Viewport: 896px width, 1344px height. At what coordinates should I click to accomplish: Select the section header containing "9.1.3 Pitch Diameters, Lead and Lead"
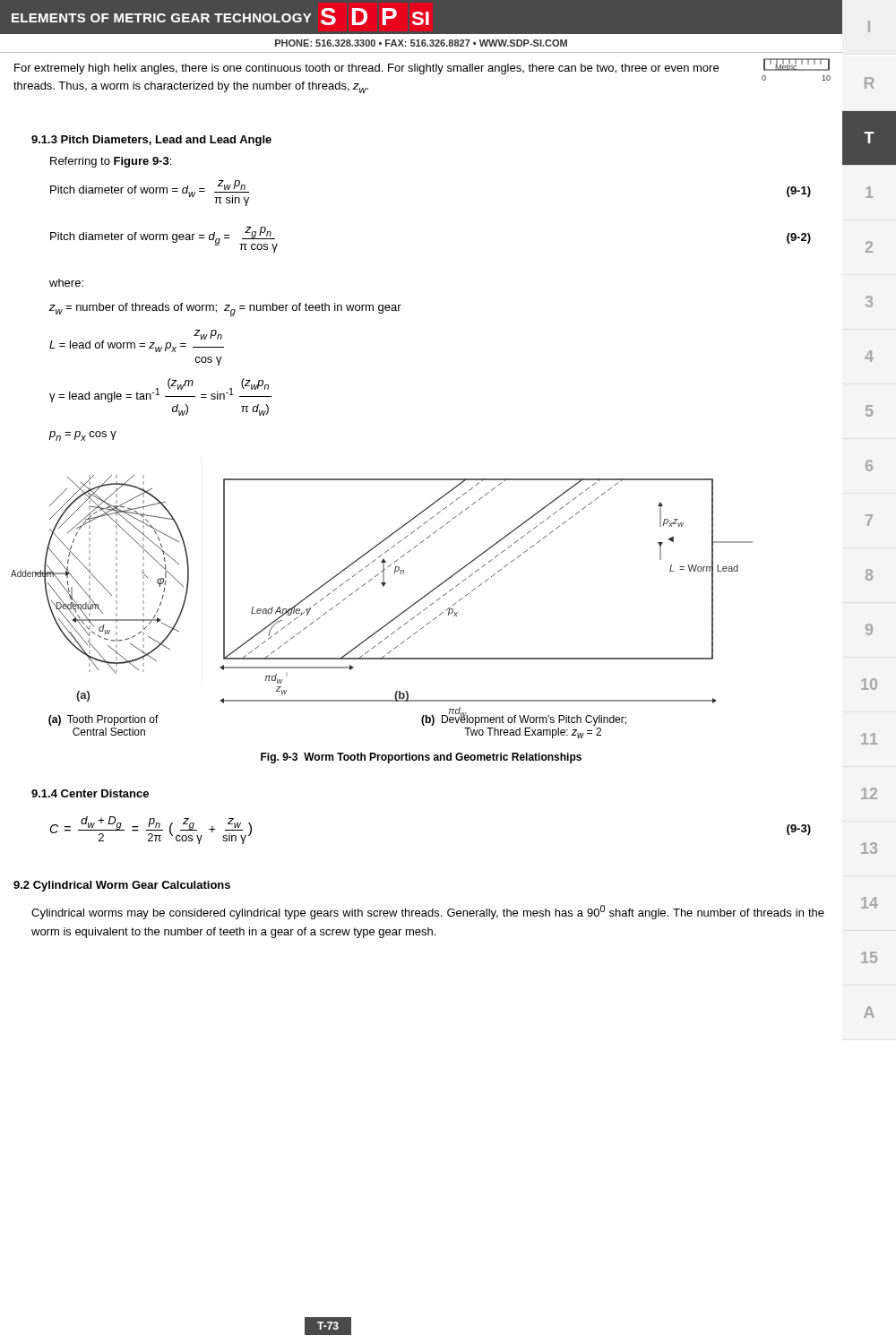click(x=152, y=139)
